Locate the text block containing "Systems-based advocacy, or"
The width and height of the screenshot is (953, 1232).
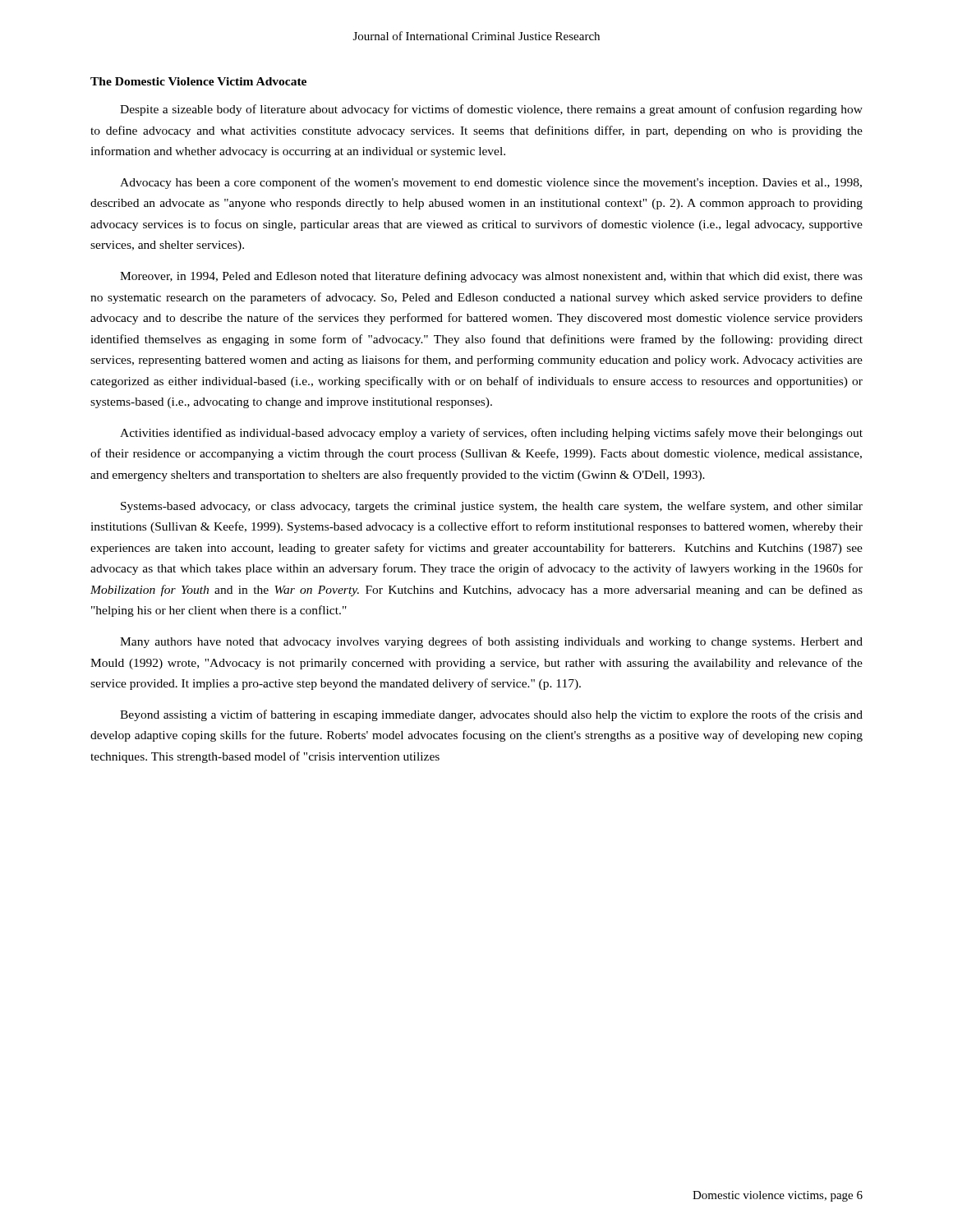[476, 558]
